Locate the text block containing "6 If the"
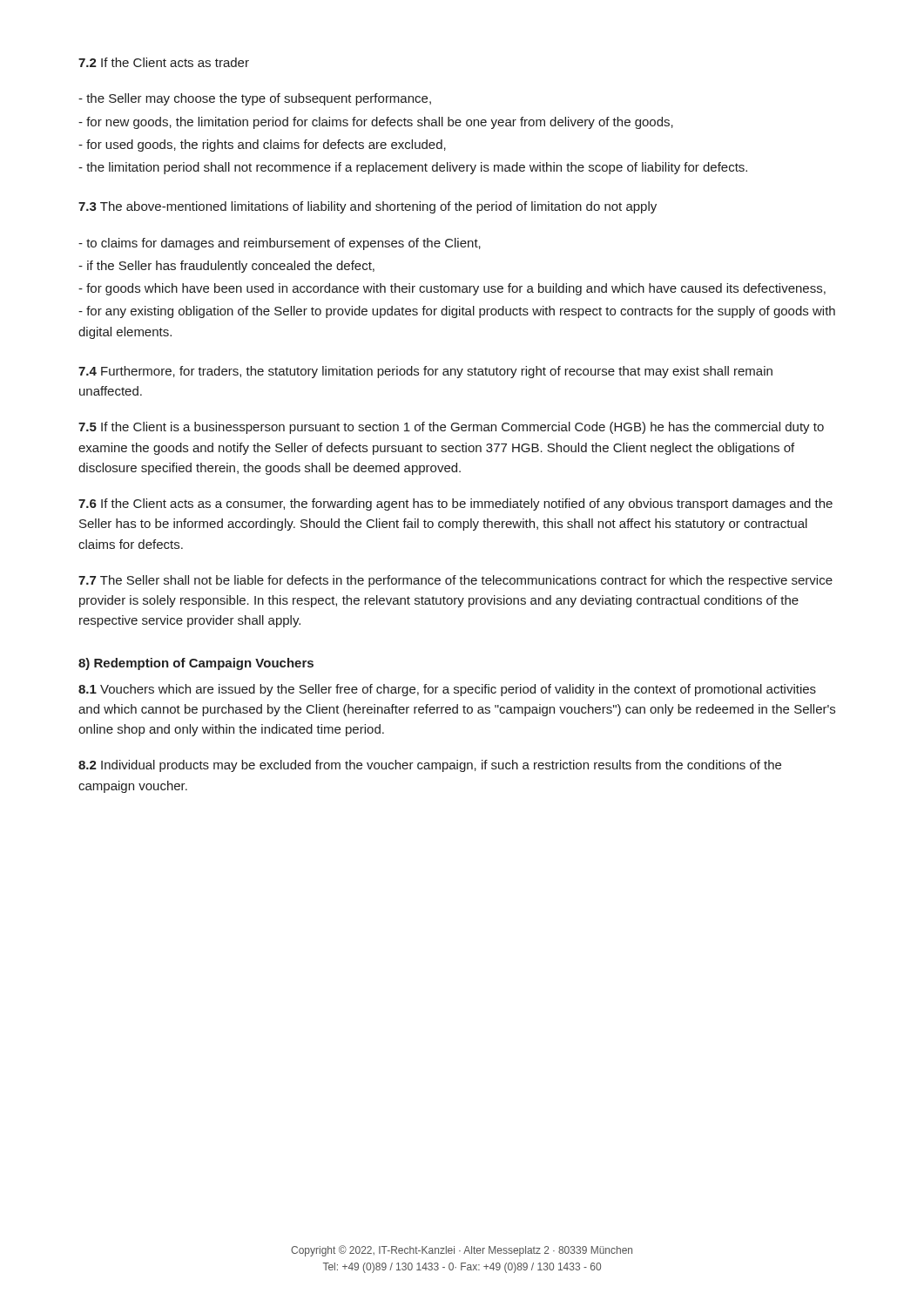The width and height of the screenshot is (924, 1307). [456, 523]
